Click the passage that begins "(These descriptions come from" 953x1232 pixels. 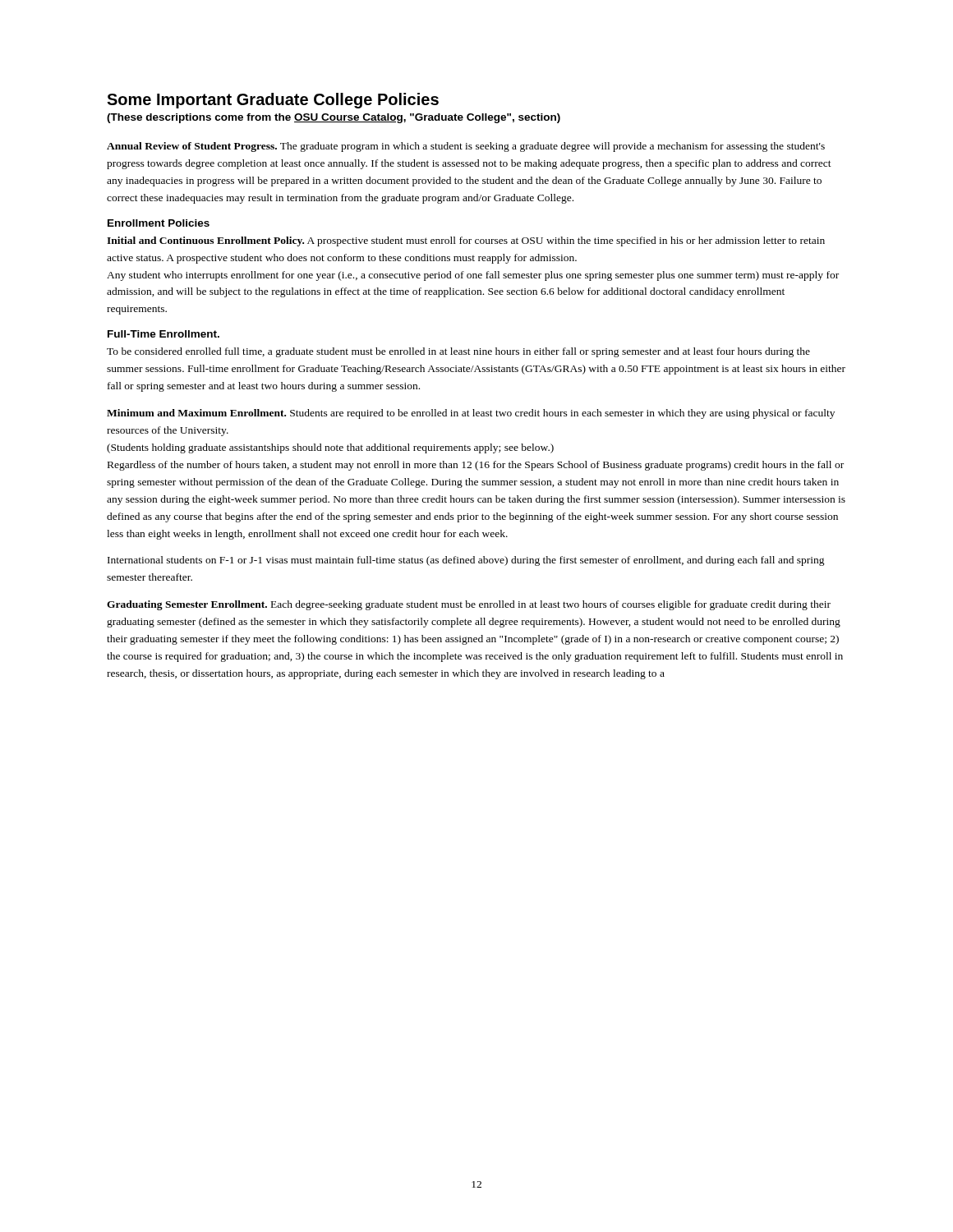(334, 117)
